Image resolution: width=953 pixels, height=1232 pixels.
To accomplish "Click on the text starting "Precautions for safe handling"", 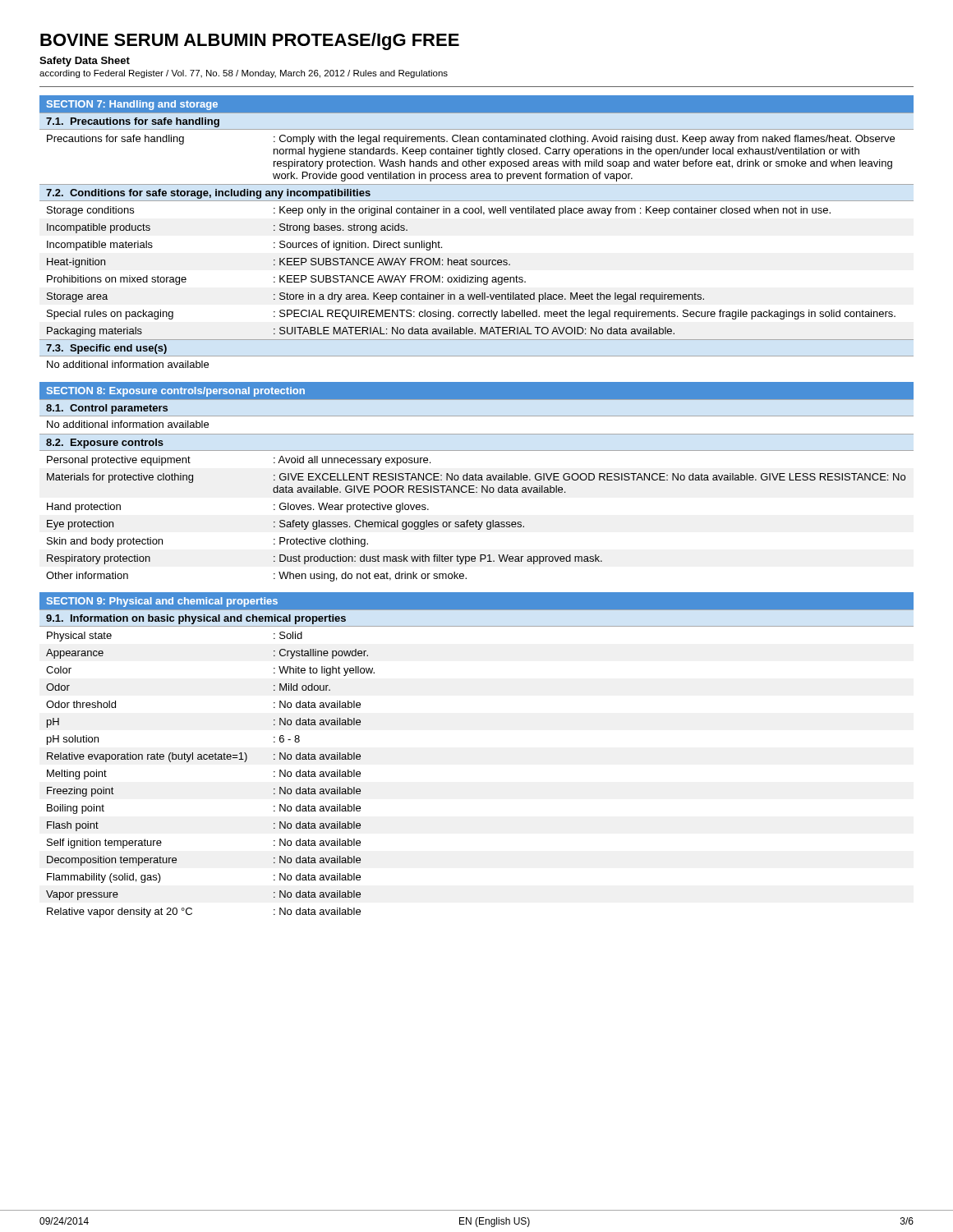I will pos(476,157).
